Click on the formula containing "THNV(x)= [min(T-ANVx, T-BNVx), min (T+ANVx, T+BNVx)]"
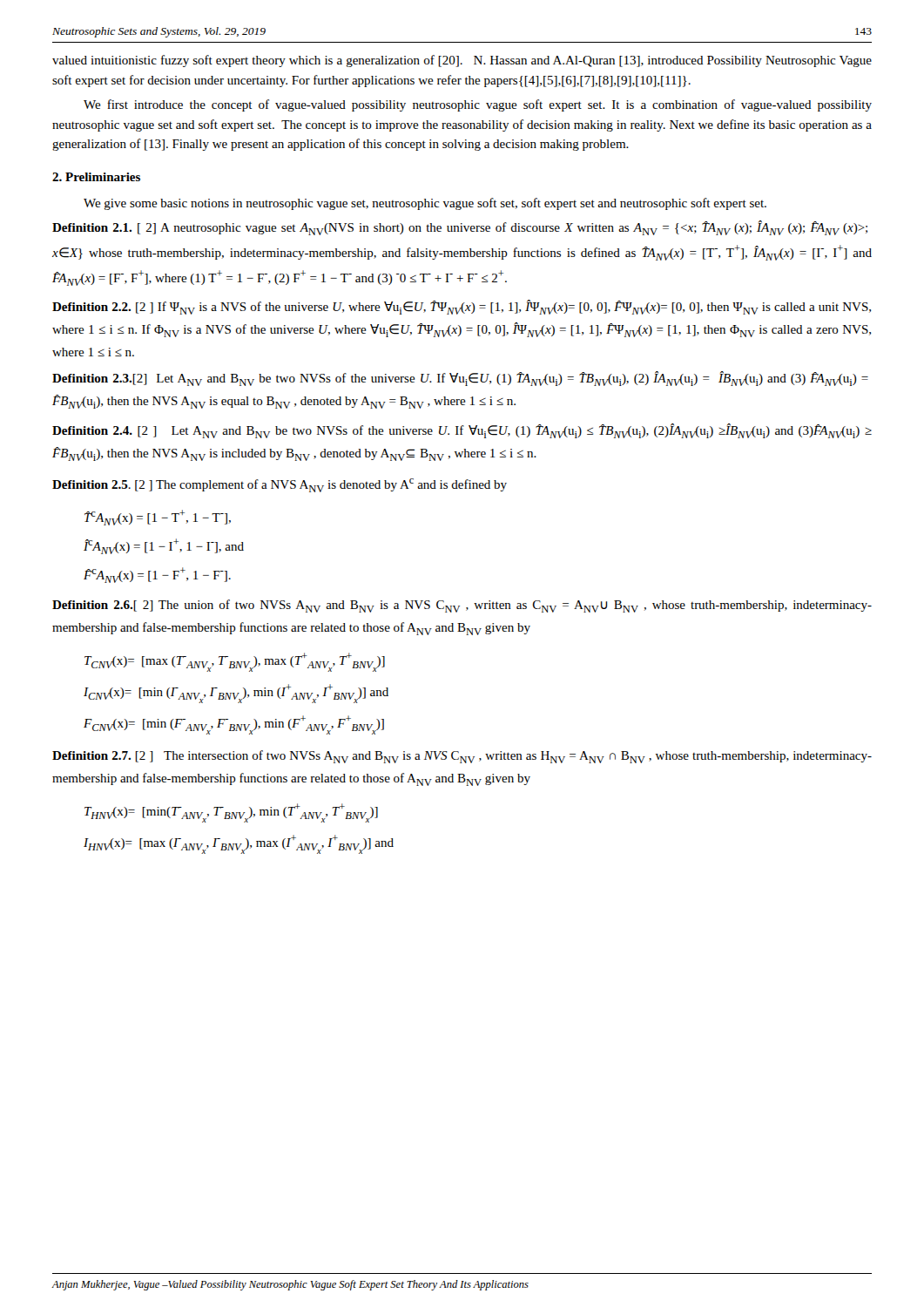 point(231,812)
